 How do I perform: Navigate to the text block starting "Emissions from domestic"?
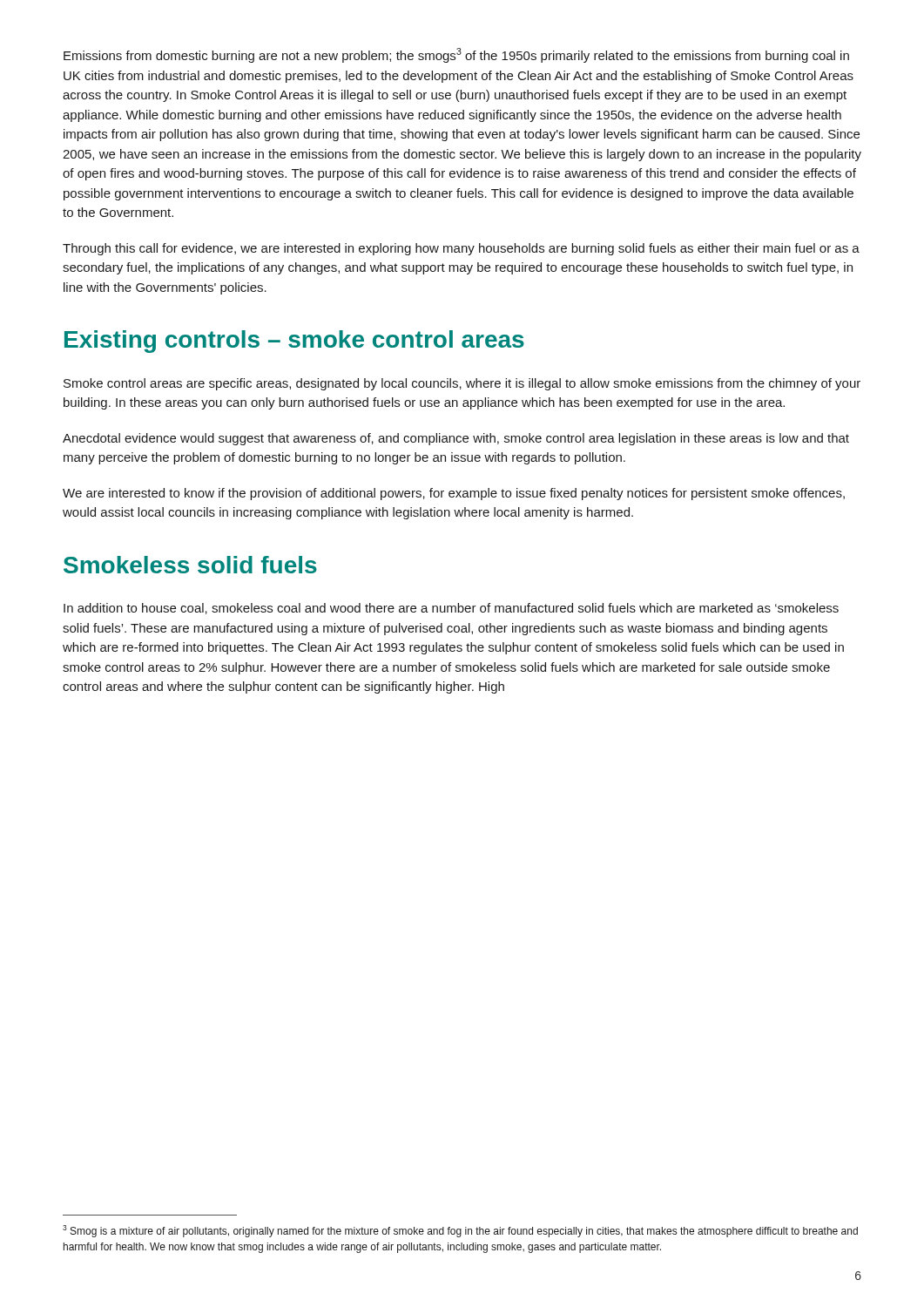tap(462, 133)
